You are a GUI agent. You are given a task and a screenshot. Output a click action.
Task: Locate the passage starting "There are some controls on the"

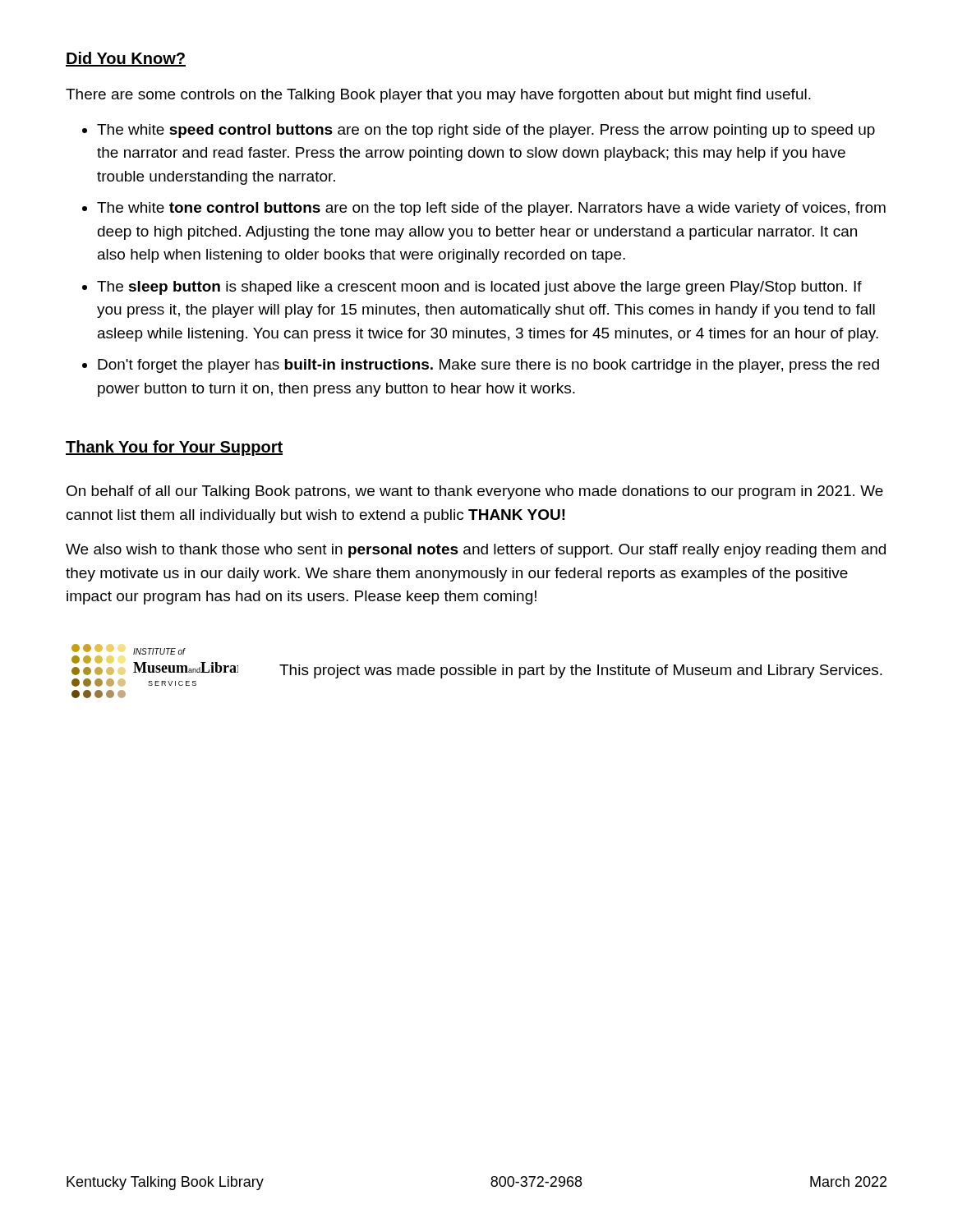(439, 94)
